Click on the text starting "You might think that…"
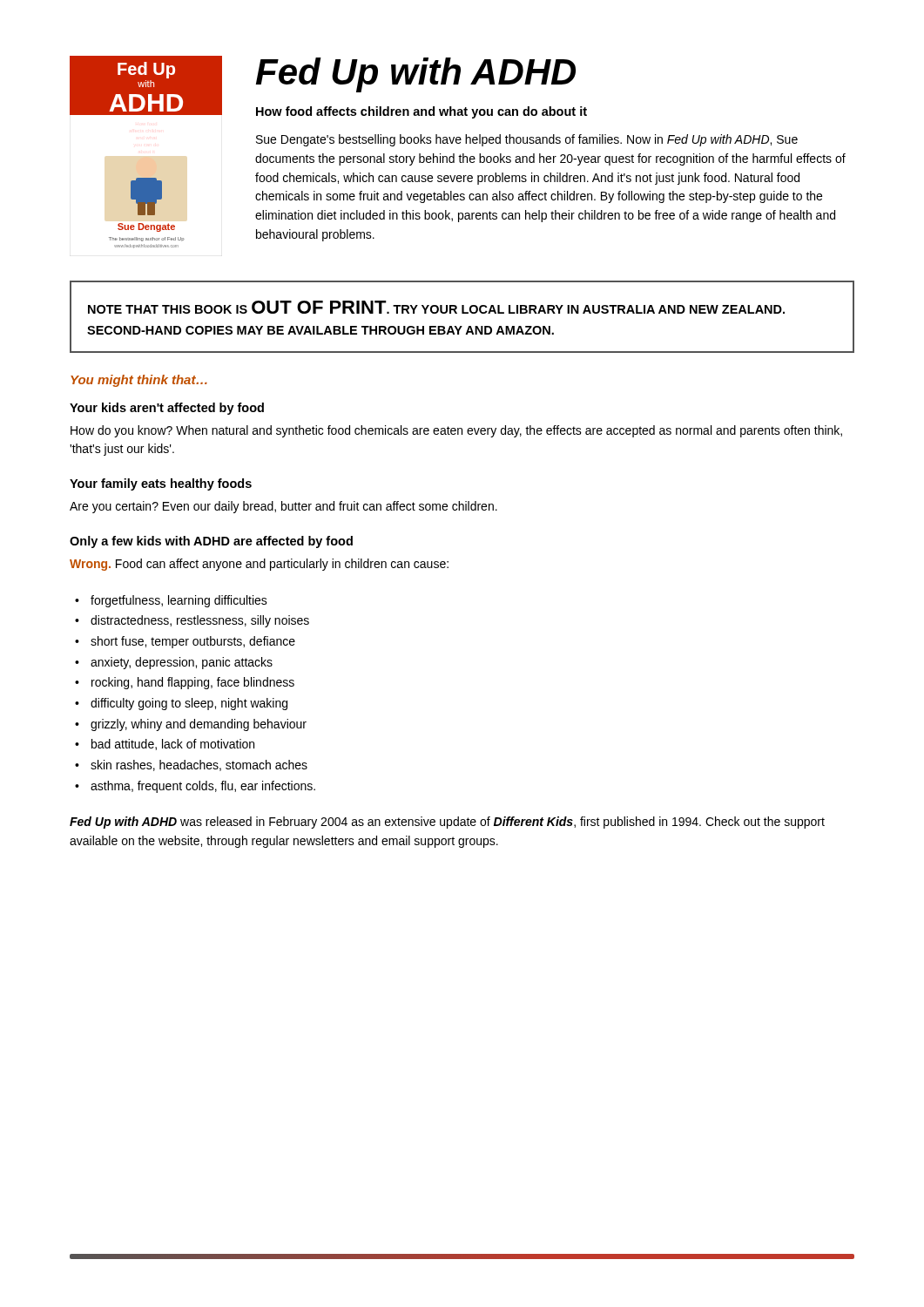This screenshot has height=1307, width=924. point(139,379)
